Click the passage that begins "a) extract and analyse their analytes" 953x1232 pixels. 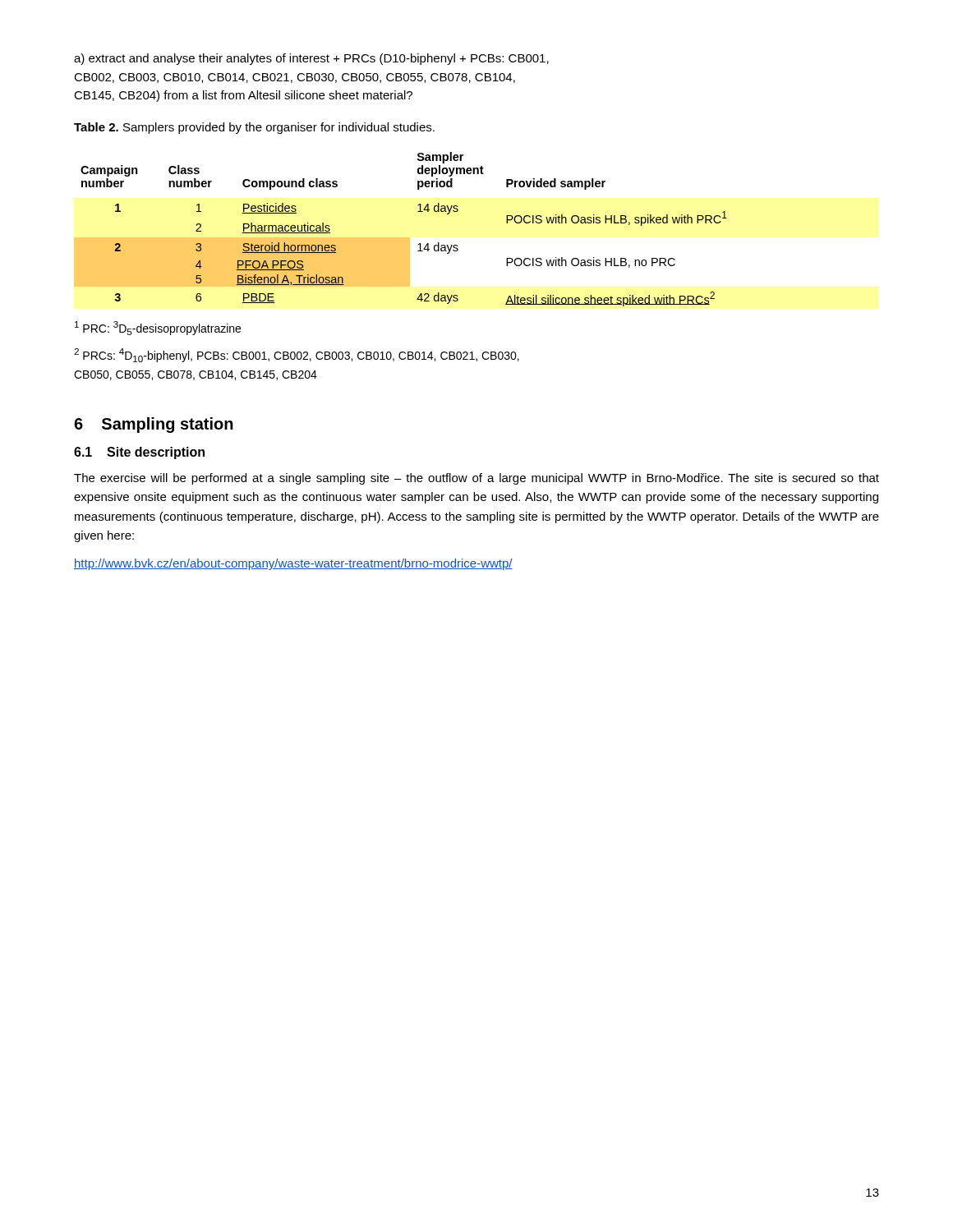[312, 76]
